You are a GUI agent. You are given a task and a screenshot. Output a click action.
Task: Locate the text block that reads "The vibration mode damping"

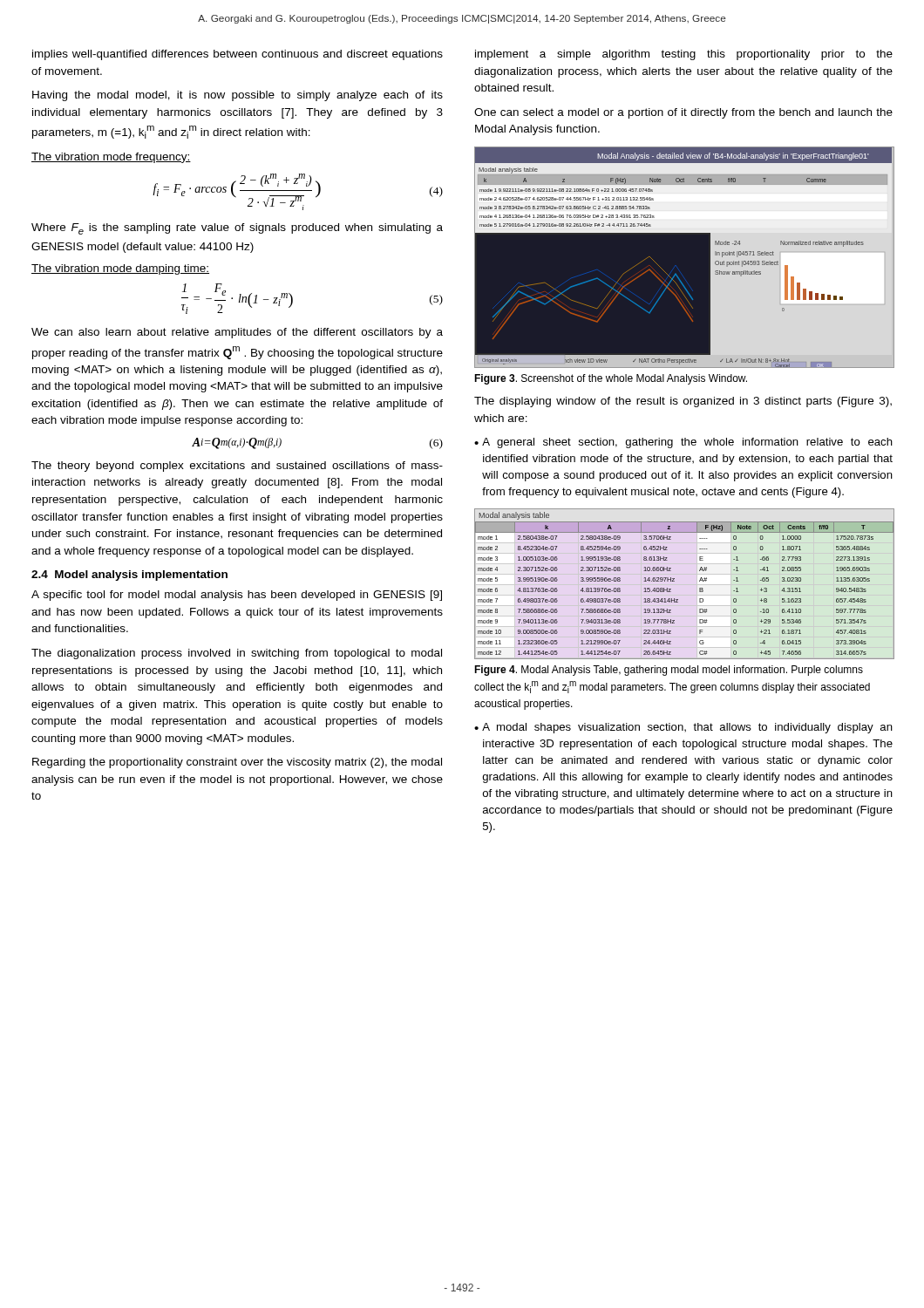tap(120, 268)
